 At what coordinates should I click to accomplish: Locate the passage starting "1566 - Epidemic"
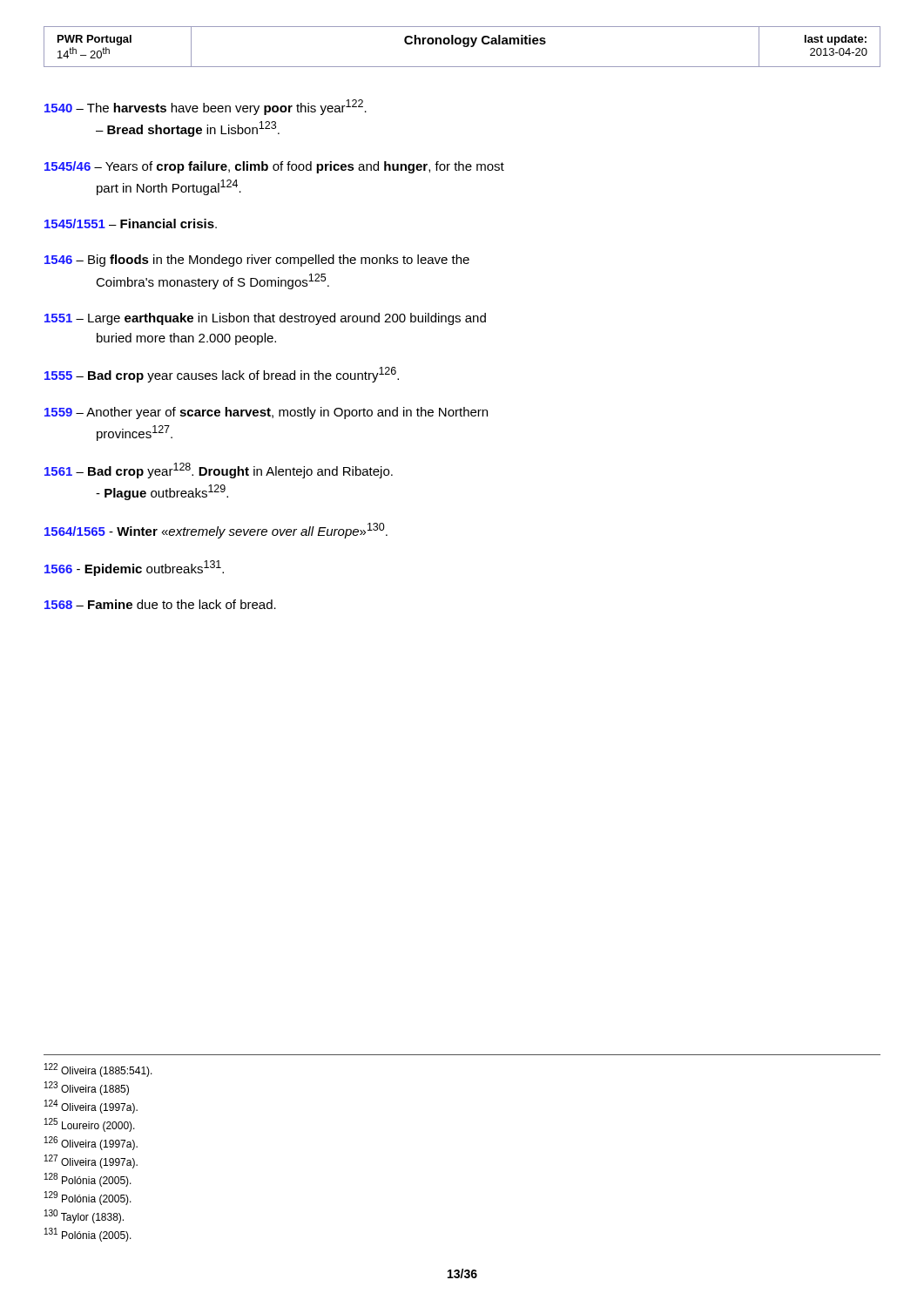pos(134,567)
